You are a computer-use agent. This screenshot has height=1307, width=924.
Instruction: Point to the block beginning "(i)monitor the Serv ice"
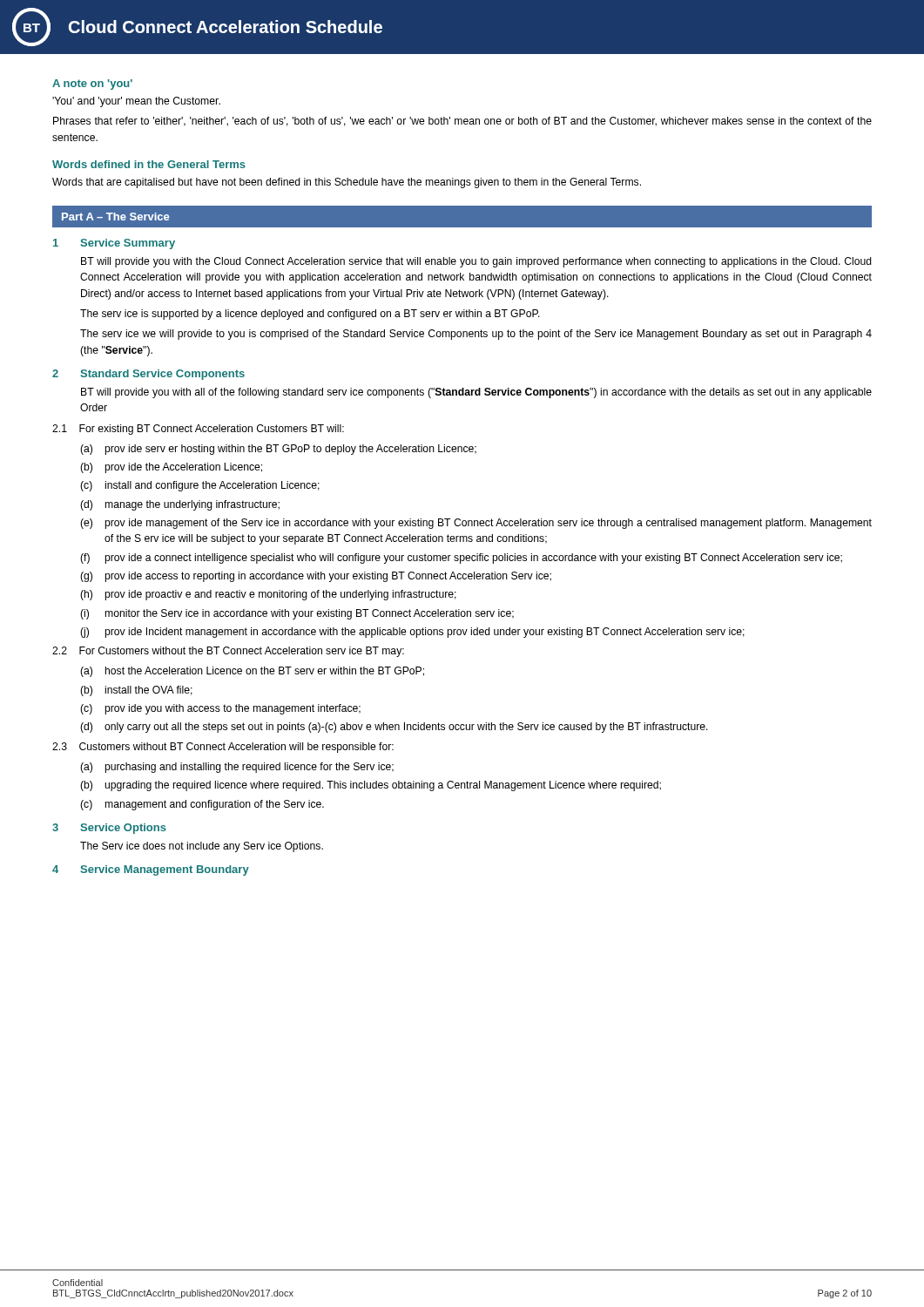click(x=476, y=613)
